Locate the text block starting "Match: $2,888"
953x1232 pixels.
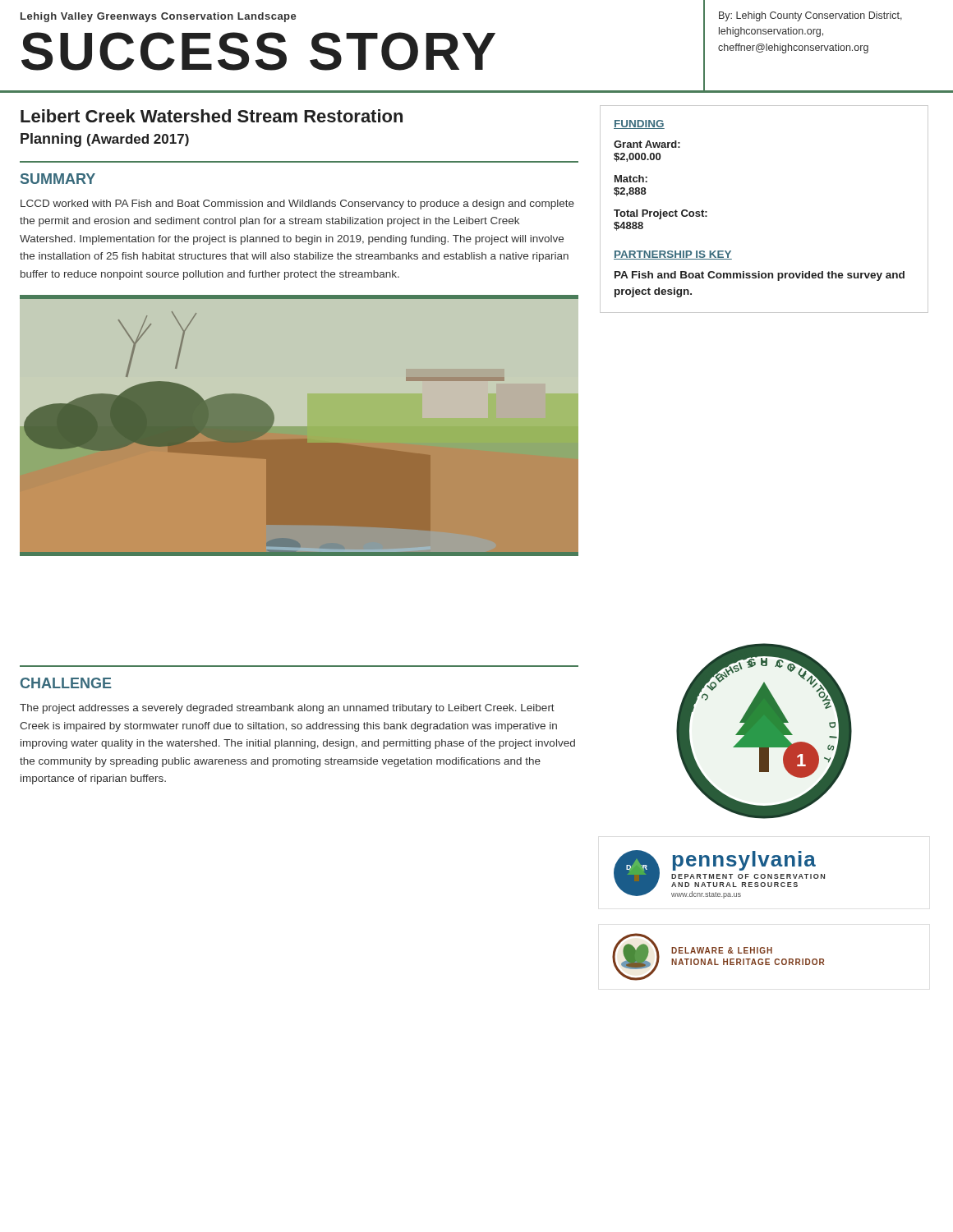click(631, 179)
